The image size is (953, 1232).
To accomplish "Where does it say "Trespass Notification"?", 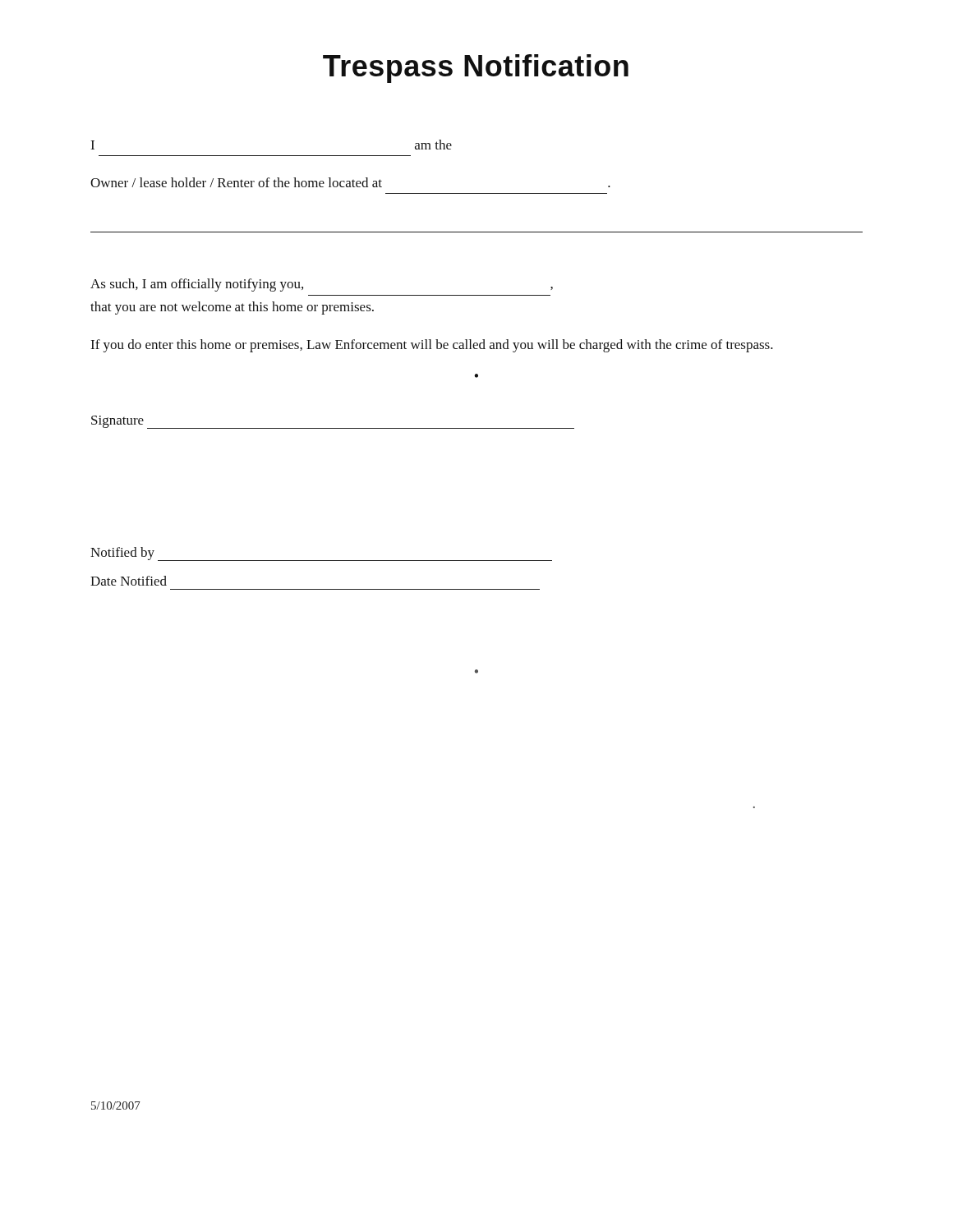I will [x=476, y=66].
